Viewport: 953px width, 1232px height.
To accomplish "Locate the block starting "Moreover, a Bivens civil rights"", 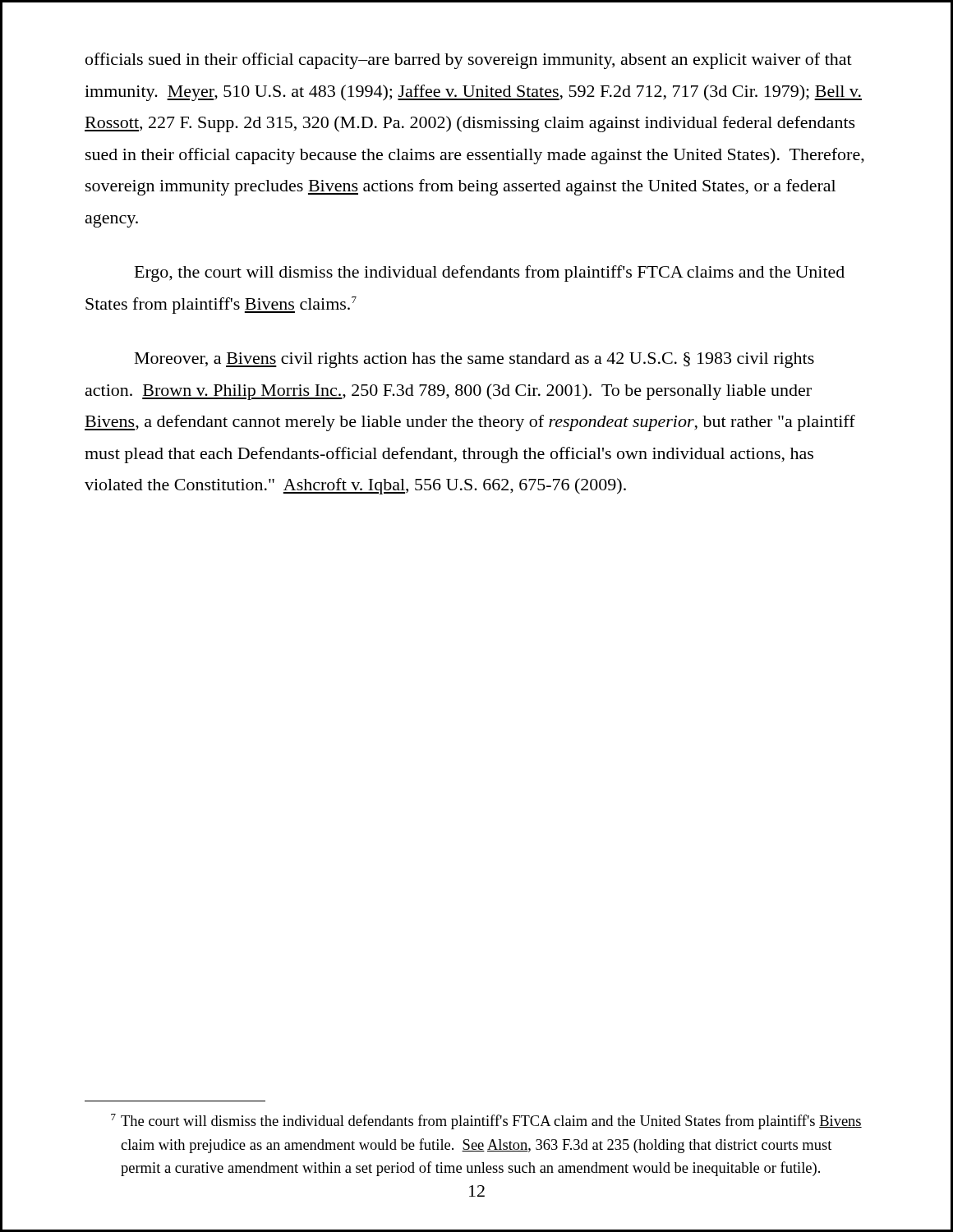I will click(470, 421).
